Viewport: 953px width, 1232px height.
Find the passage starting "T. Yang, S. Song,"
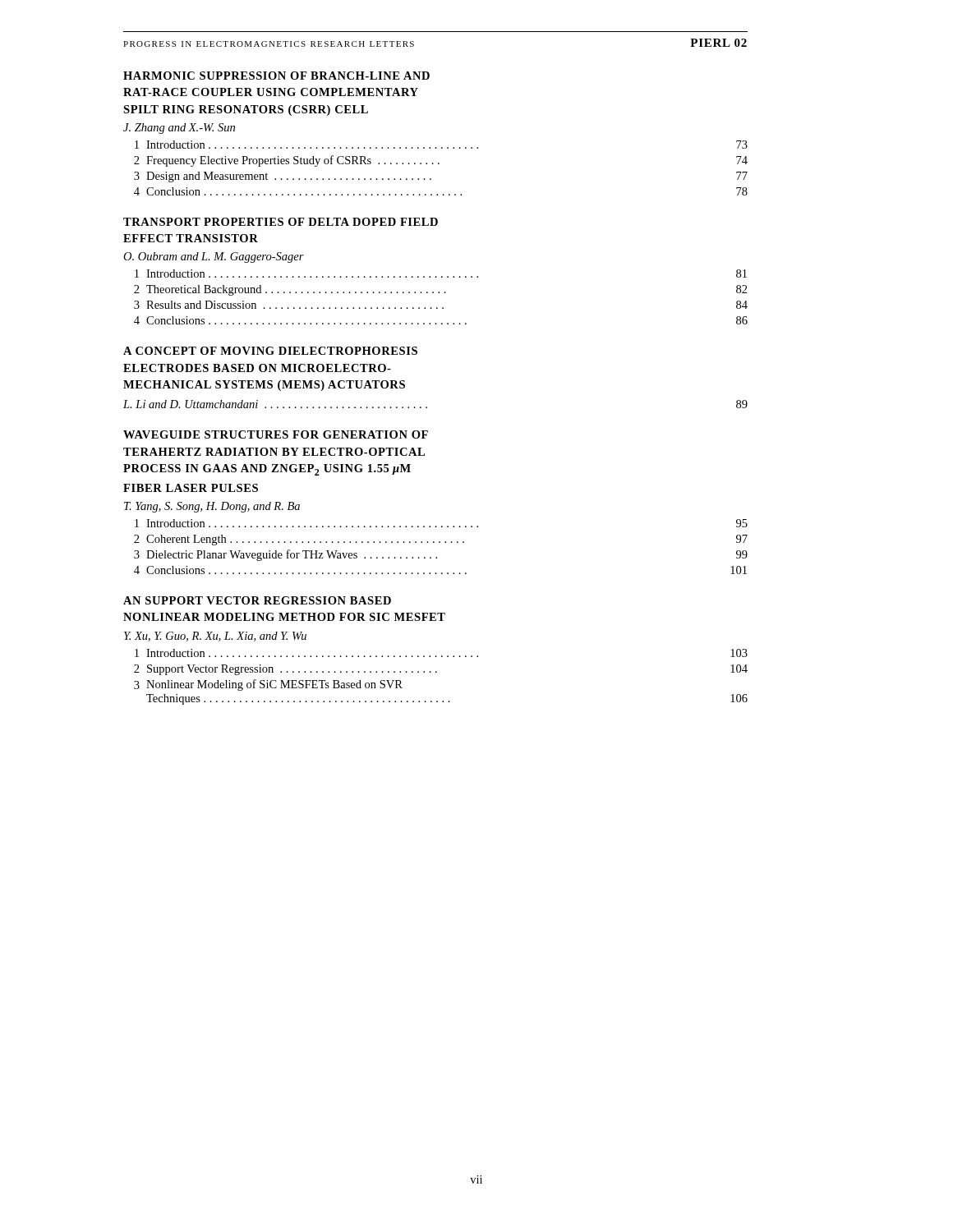(212, 507)
